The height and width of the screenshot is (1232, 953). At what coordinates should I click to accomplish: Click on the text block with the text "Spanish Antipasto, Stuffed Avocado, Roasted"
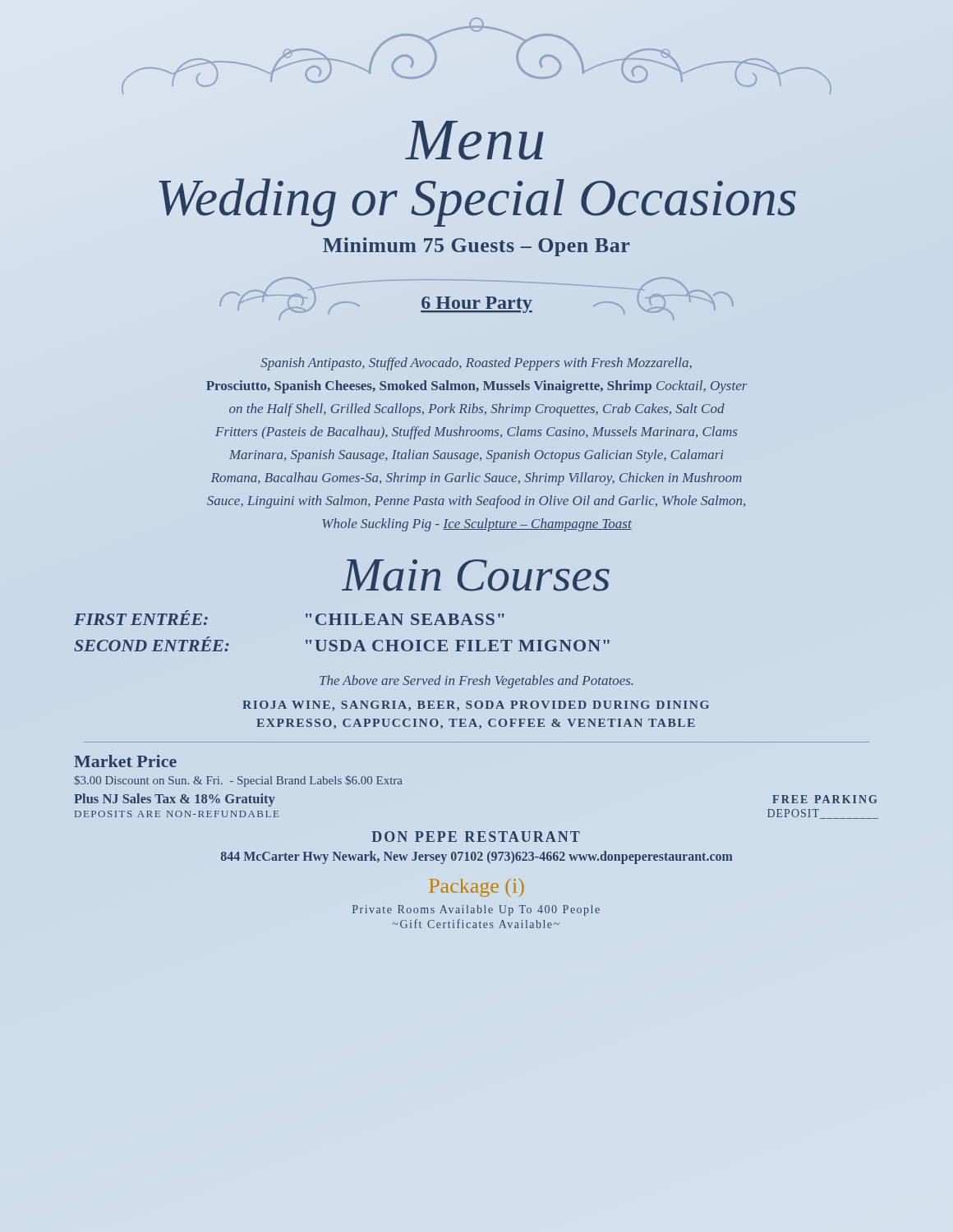pyautogui.click(x=476, y=443)
